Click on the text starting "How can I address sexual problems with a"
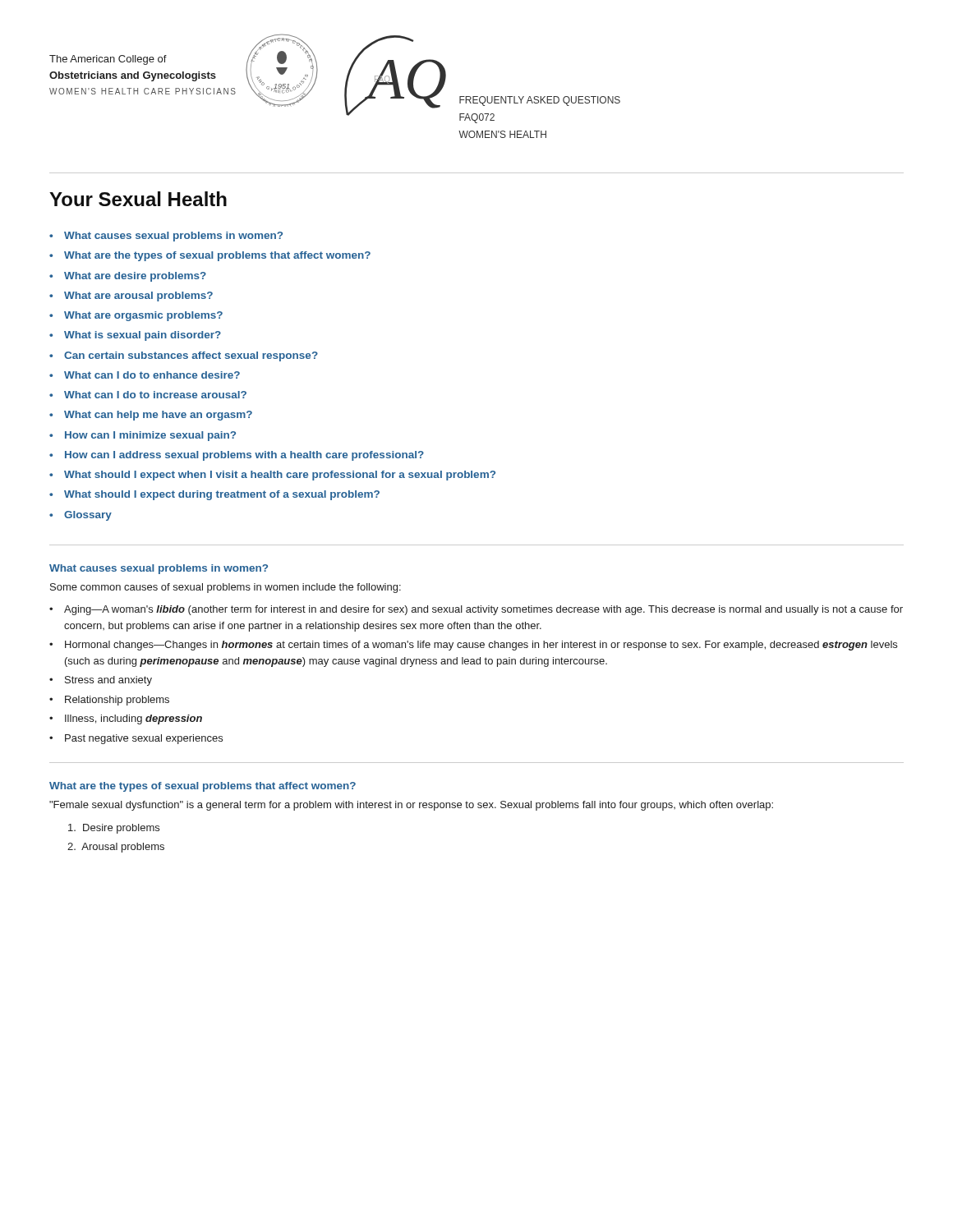Screen dimensions: 1232x953 (244, 454)
